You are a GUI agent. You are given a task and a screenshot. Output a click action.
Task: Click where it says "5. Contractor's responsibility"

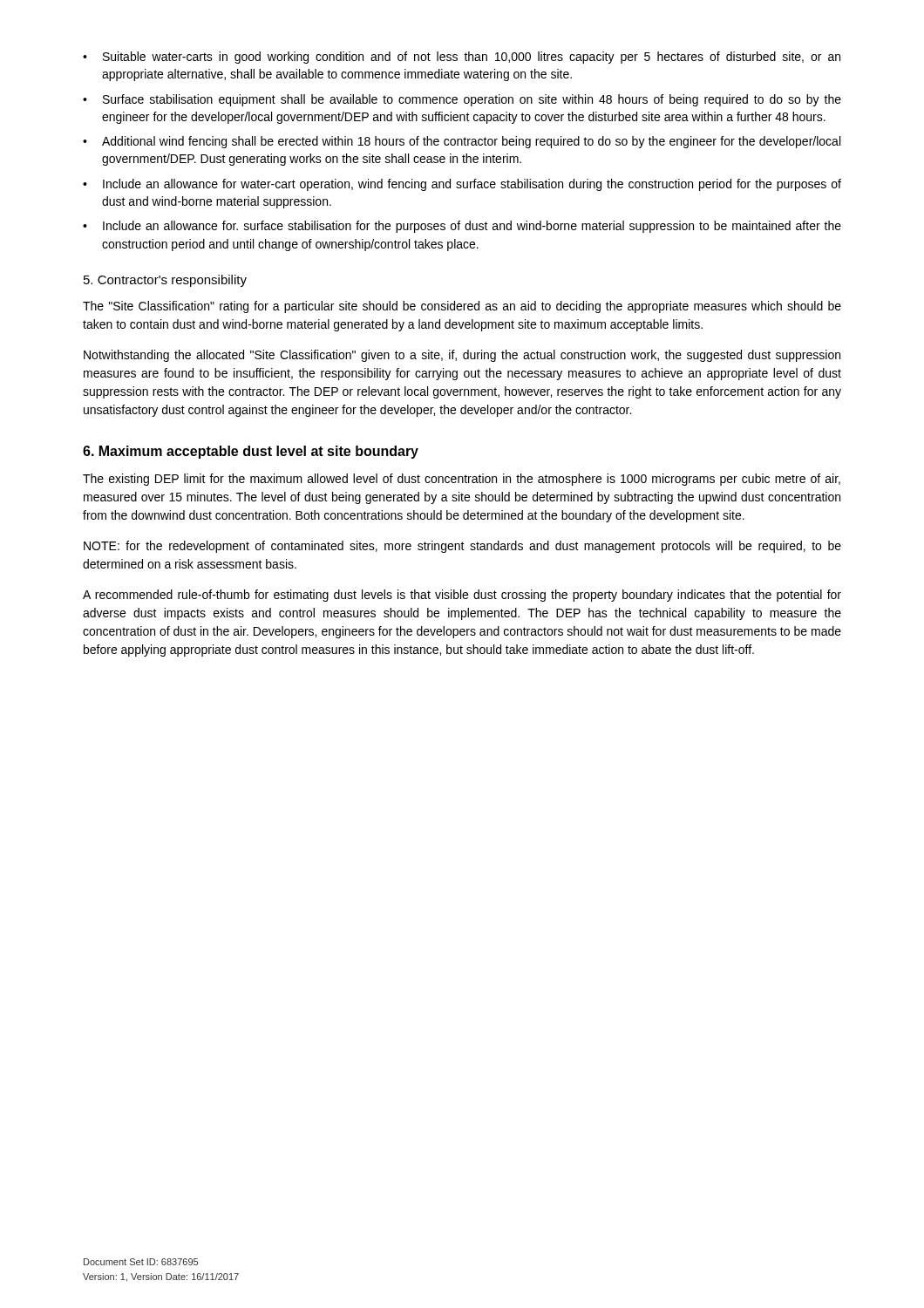tap(165, 279)
